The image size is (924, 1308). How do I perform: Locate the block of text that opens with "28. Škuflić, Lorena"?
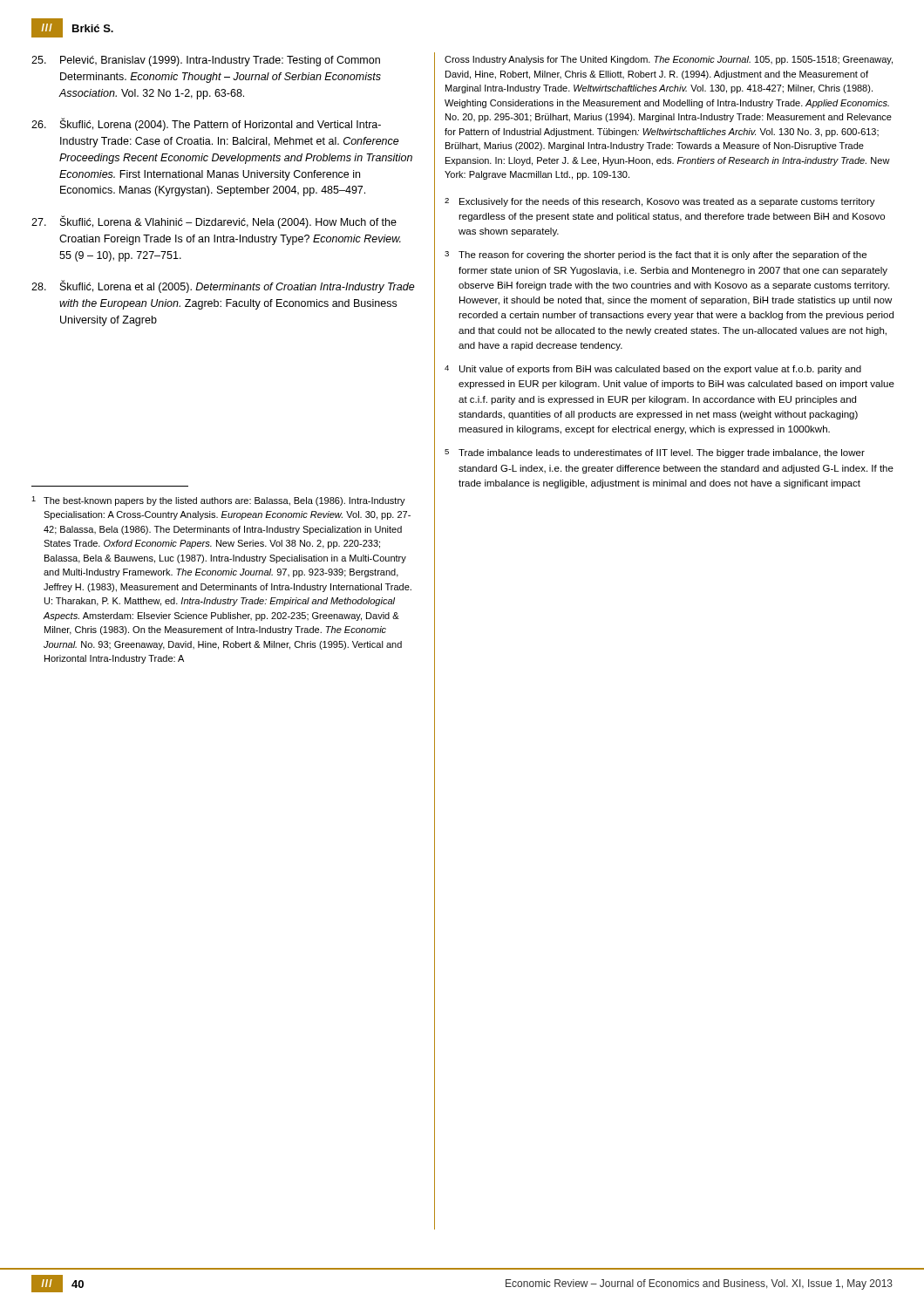point(223,304)
